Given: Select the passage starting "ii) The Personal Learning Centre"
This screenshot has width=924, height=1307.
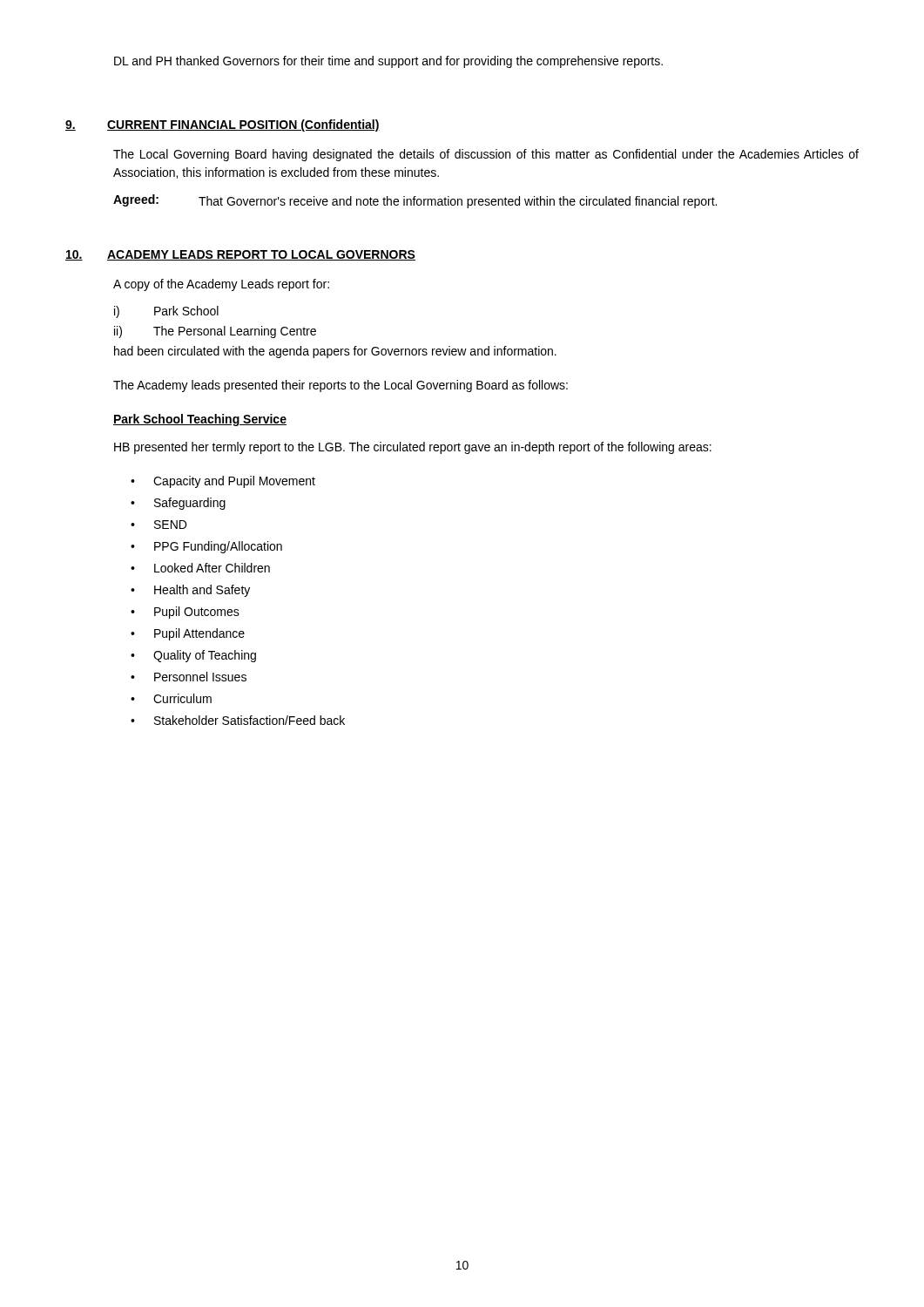Looking at the screenshot, I should [x=215, y=332].
